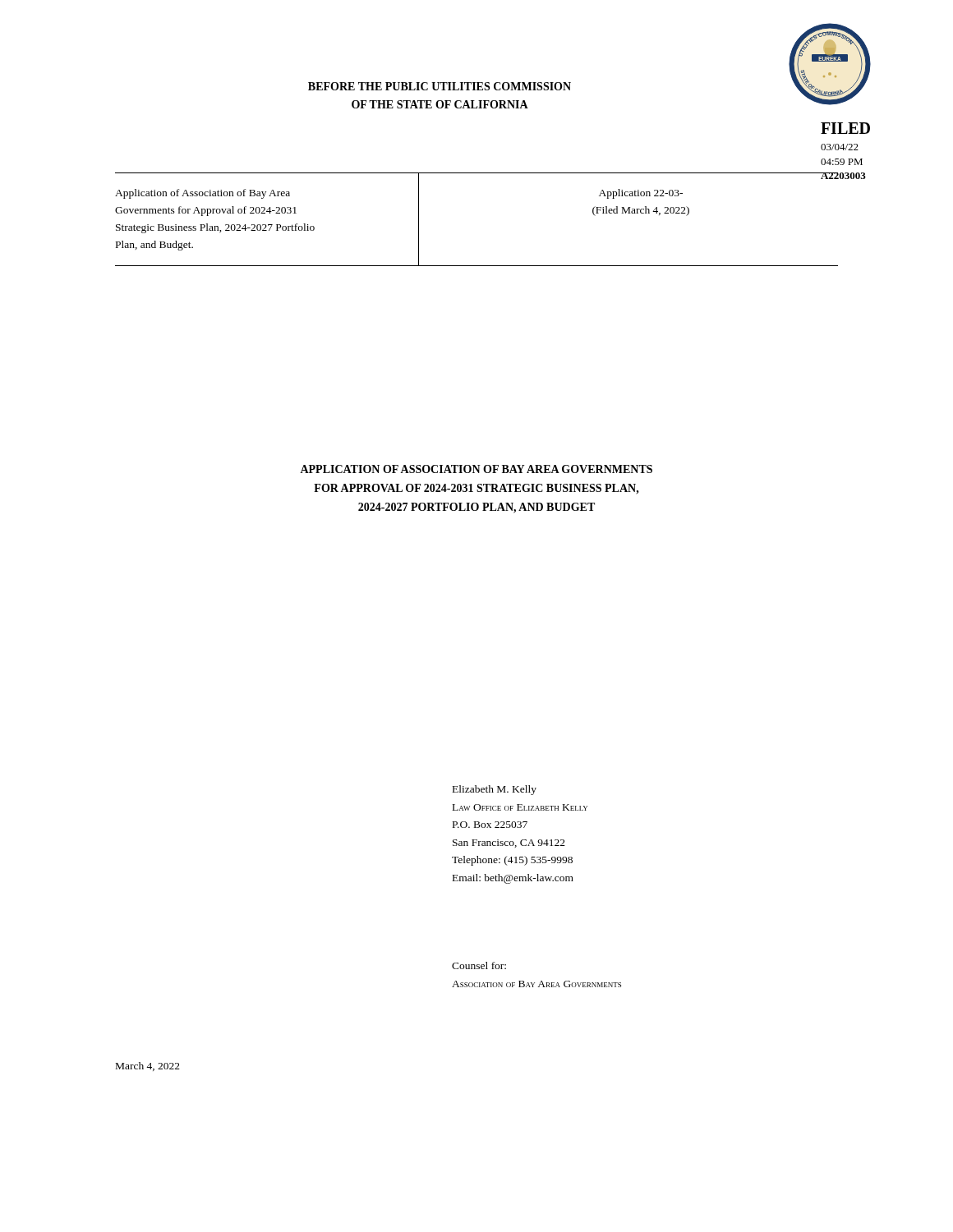Locate the text block with the text "Application 22-03- (Filed"
The height and width of the screenshot is (1232, 953).
(x=641, y=201)
